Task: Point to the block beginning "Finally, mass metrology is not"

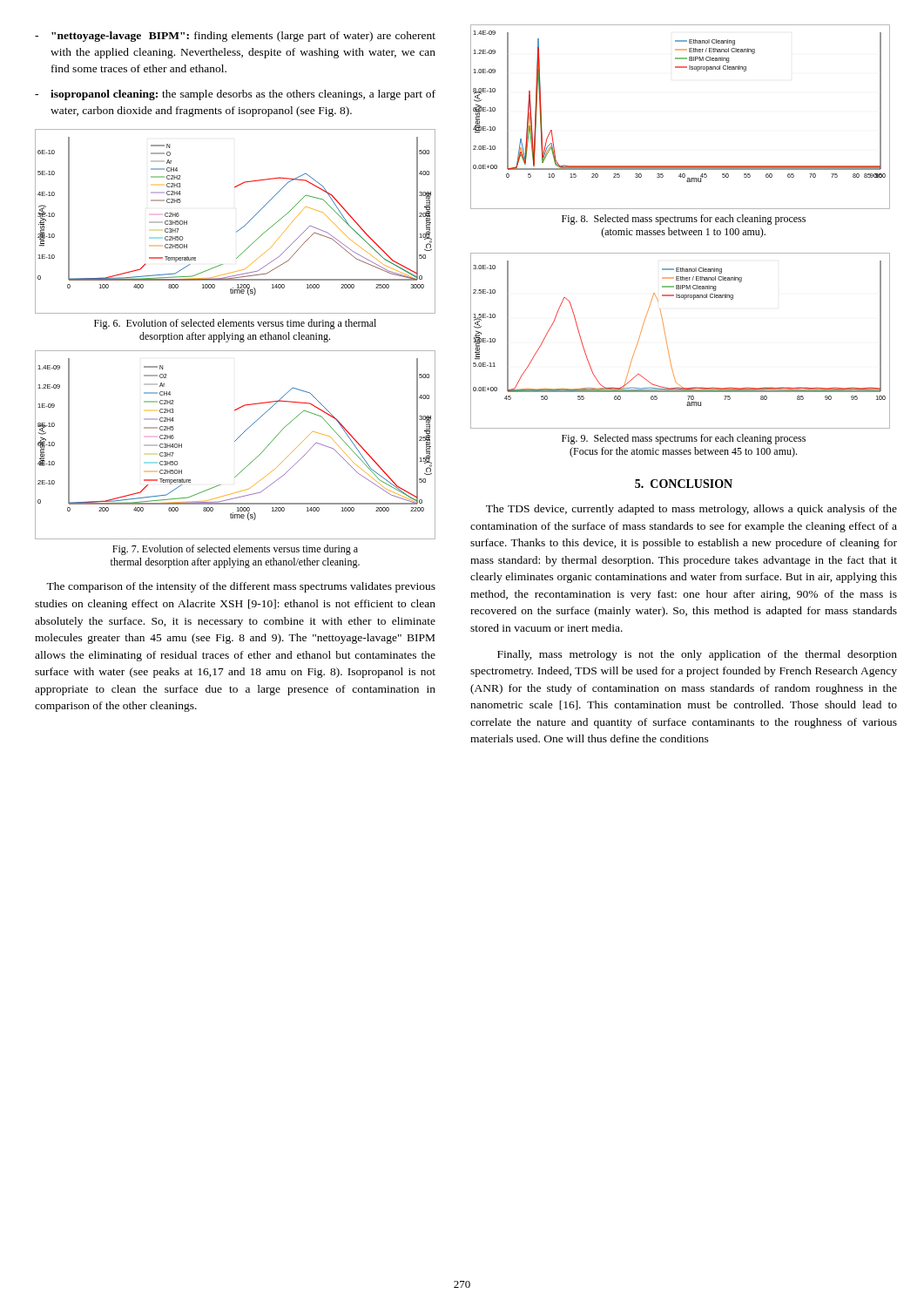Action: point(684,696)
